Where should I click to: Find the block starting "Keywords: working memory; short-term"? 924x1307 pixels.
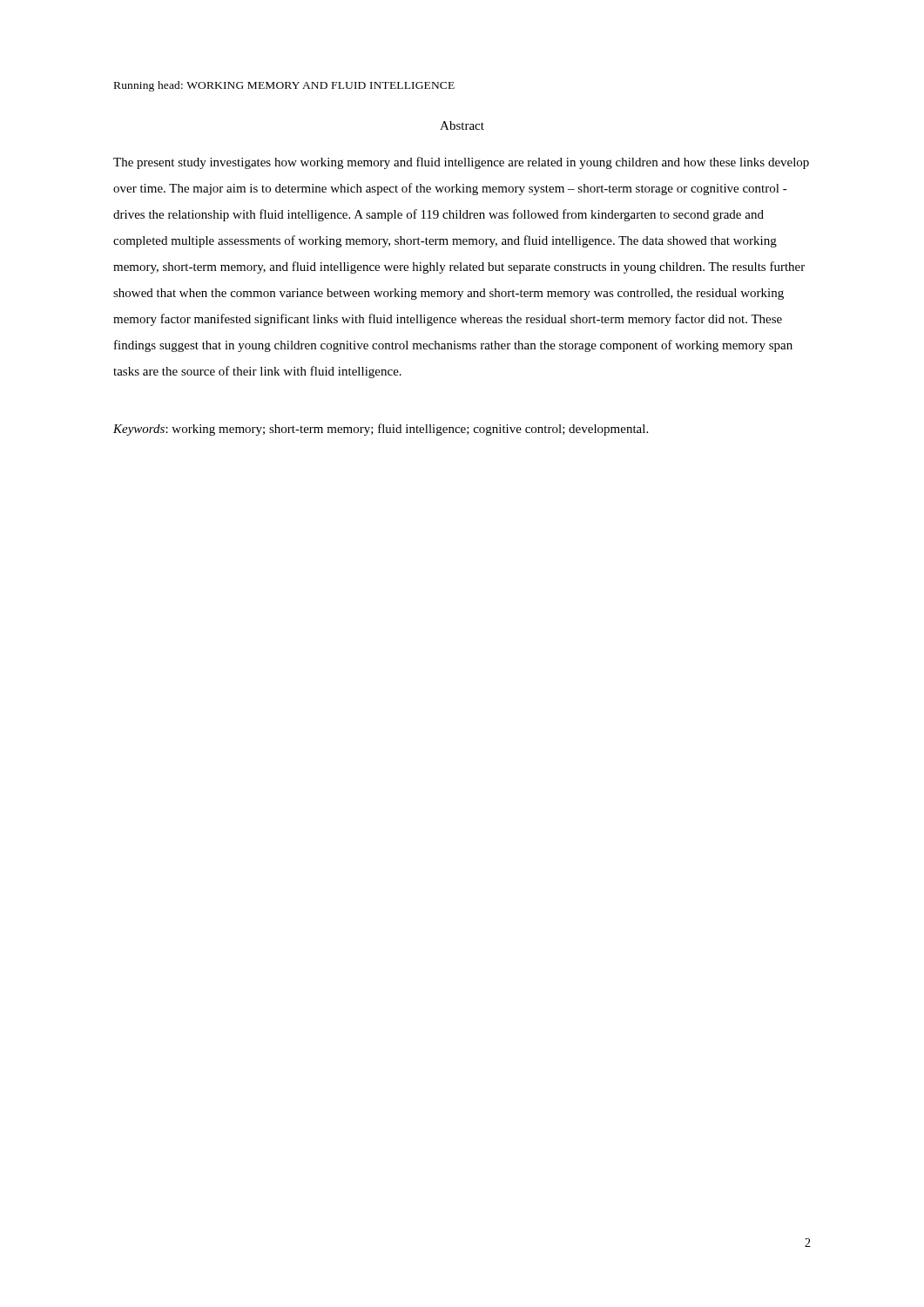pyautogui.click(x=381, y=429)
